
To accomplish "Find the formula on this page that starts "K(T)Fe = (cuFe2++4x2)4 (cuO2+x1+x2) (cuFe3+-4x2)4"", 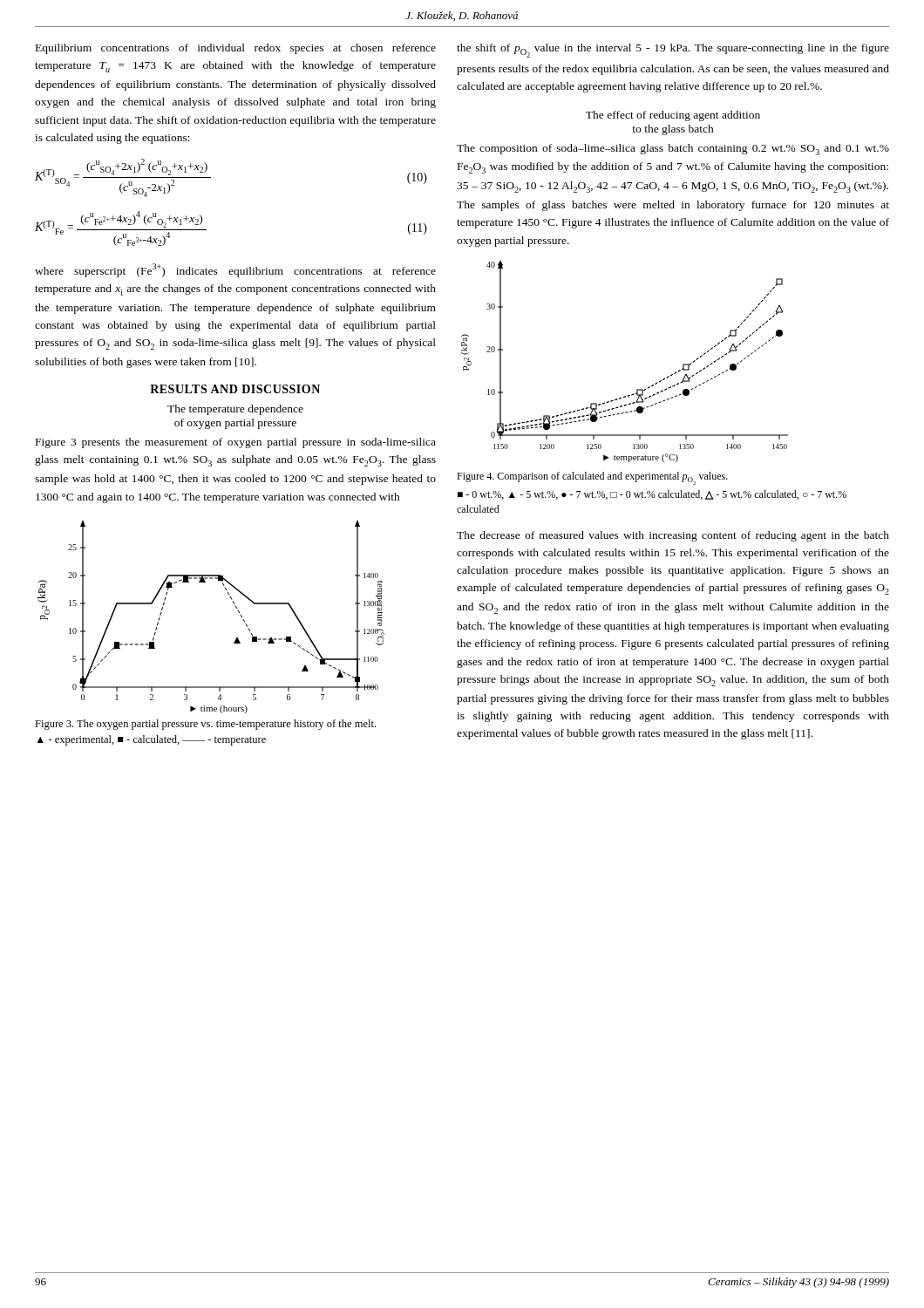I will coord(142,230).
